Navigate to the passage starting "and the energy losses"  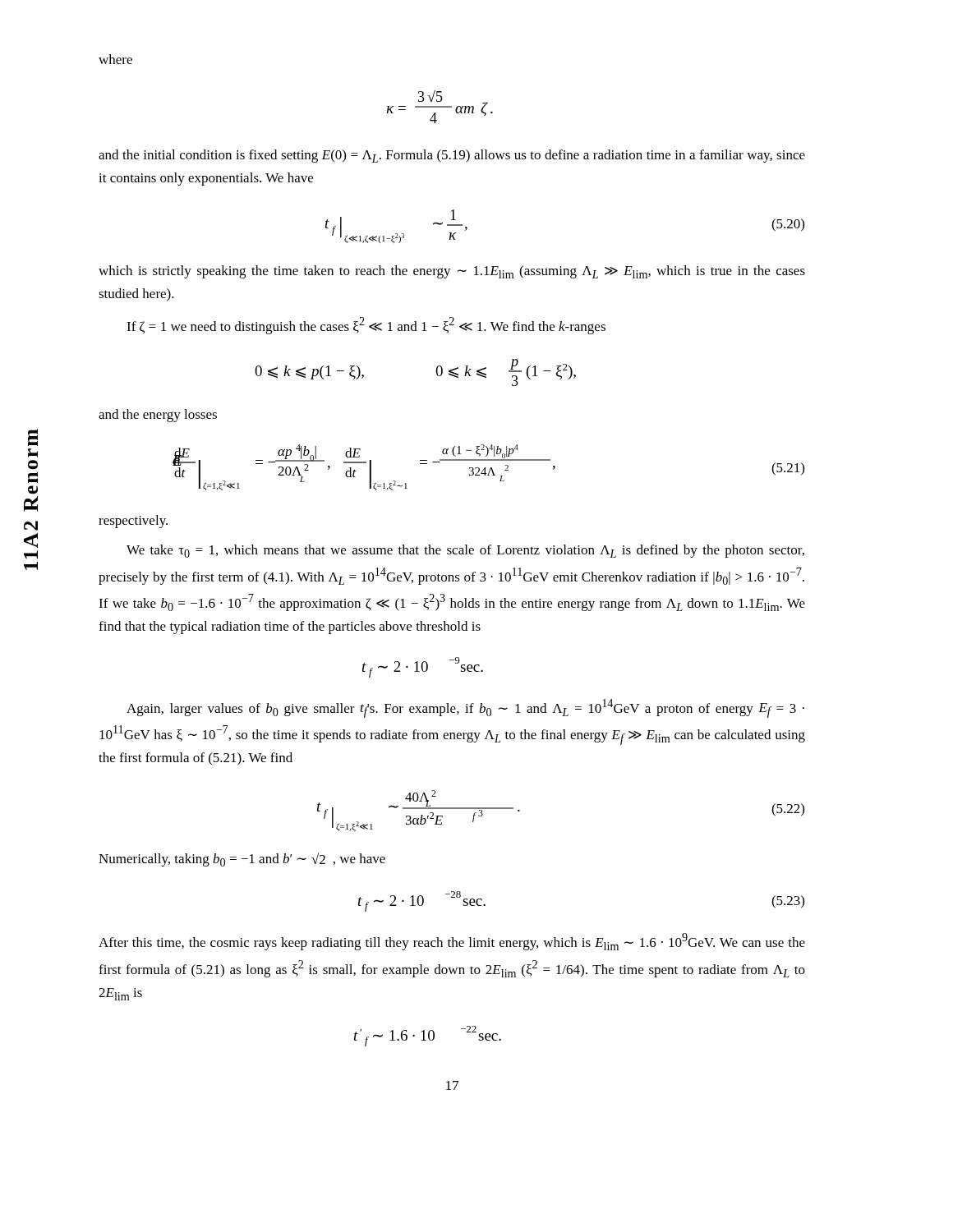coord(158,414)
